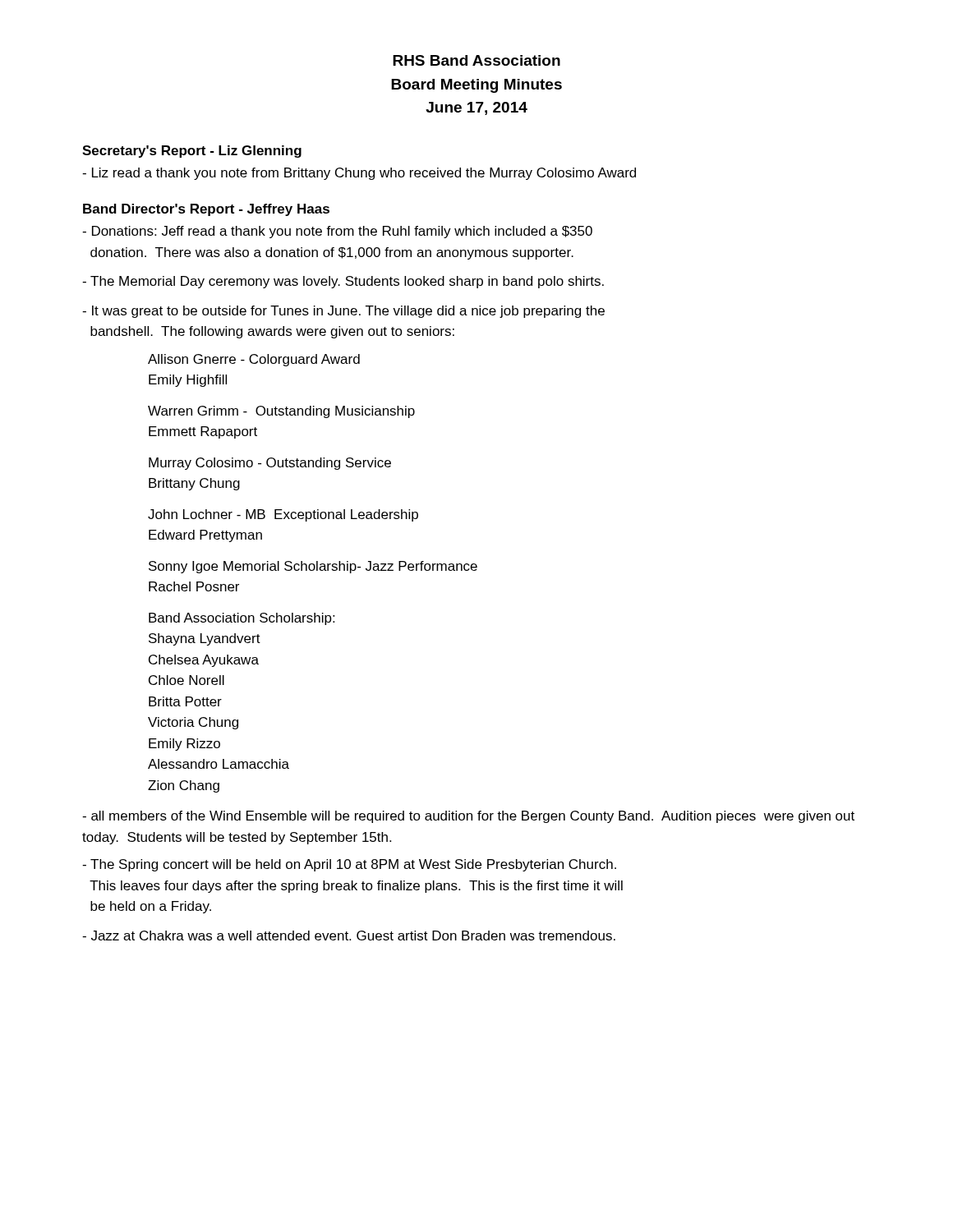Find the list item with the text "Sonny Igoe Memorial Scholarship- Jazz Performance Rachel"
The width and height of the screenshot is (953, 1232).
pyautogui.click(x=313, y=576)
